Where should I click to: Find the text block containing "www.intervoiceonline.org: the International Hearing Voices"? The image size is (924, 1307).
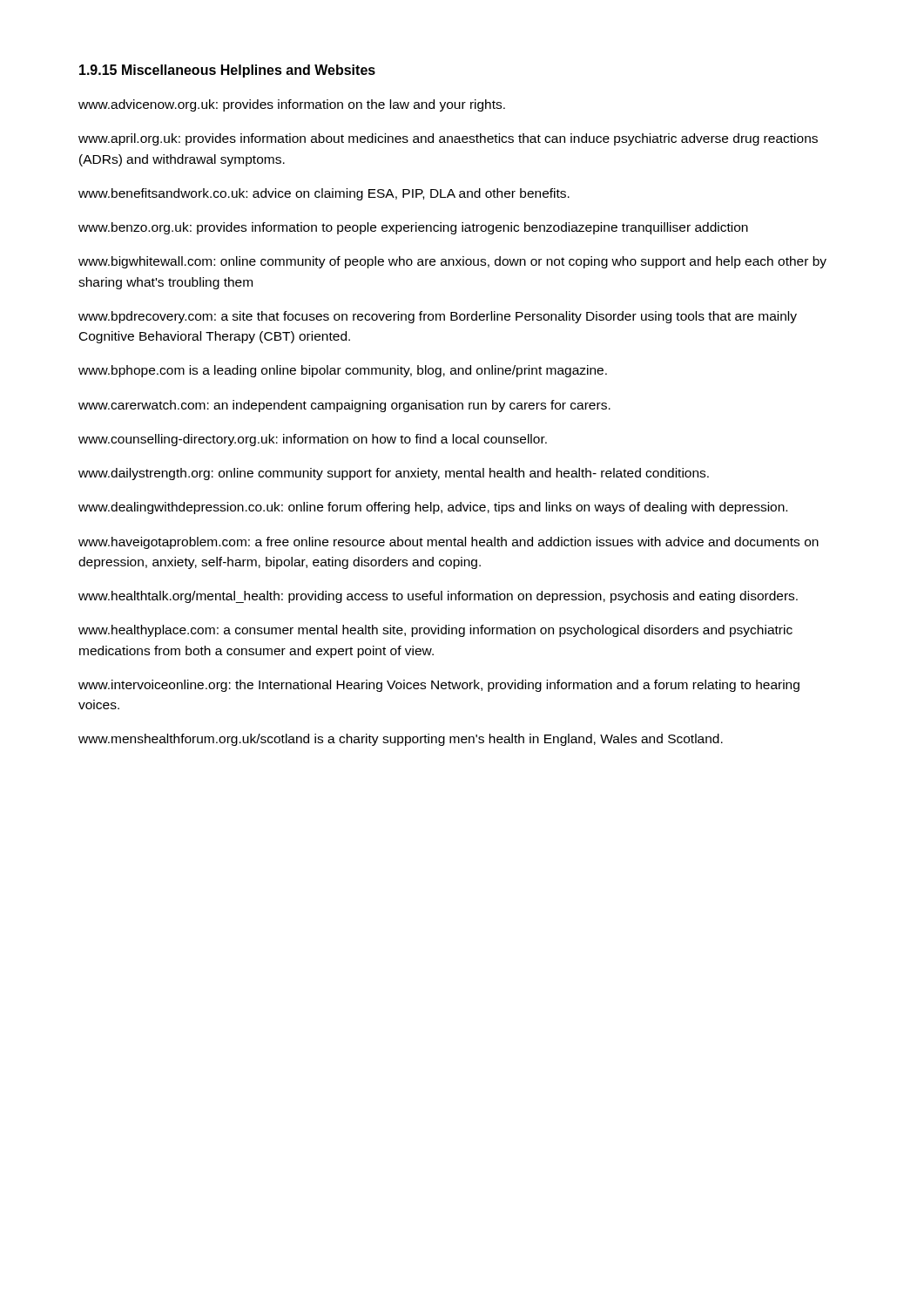click(439, 694)
